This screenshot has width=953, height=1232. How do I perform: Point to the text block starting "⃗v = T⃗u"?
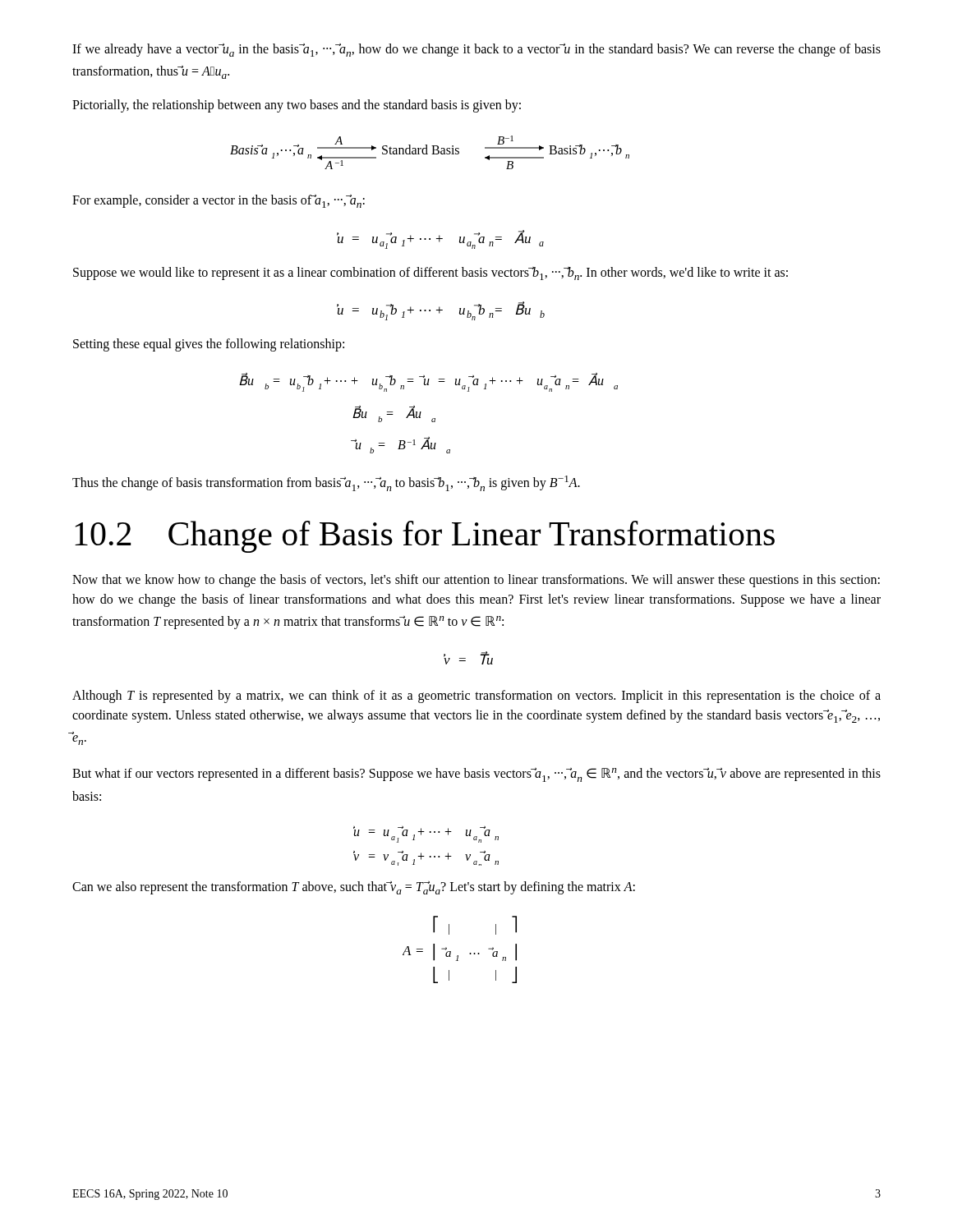click(x=476, y=659)
